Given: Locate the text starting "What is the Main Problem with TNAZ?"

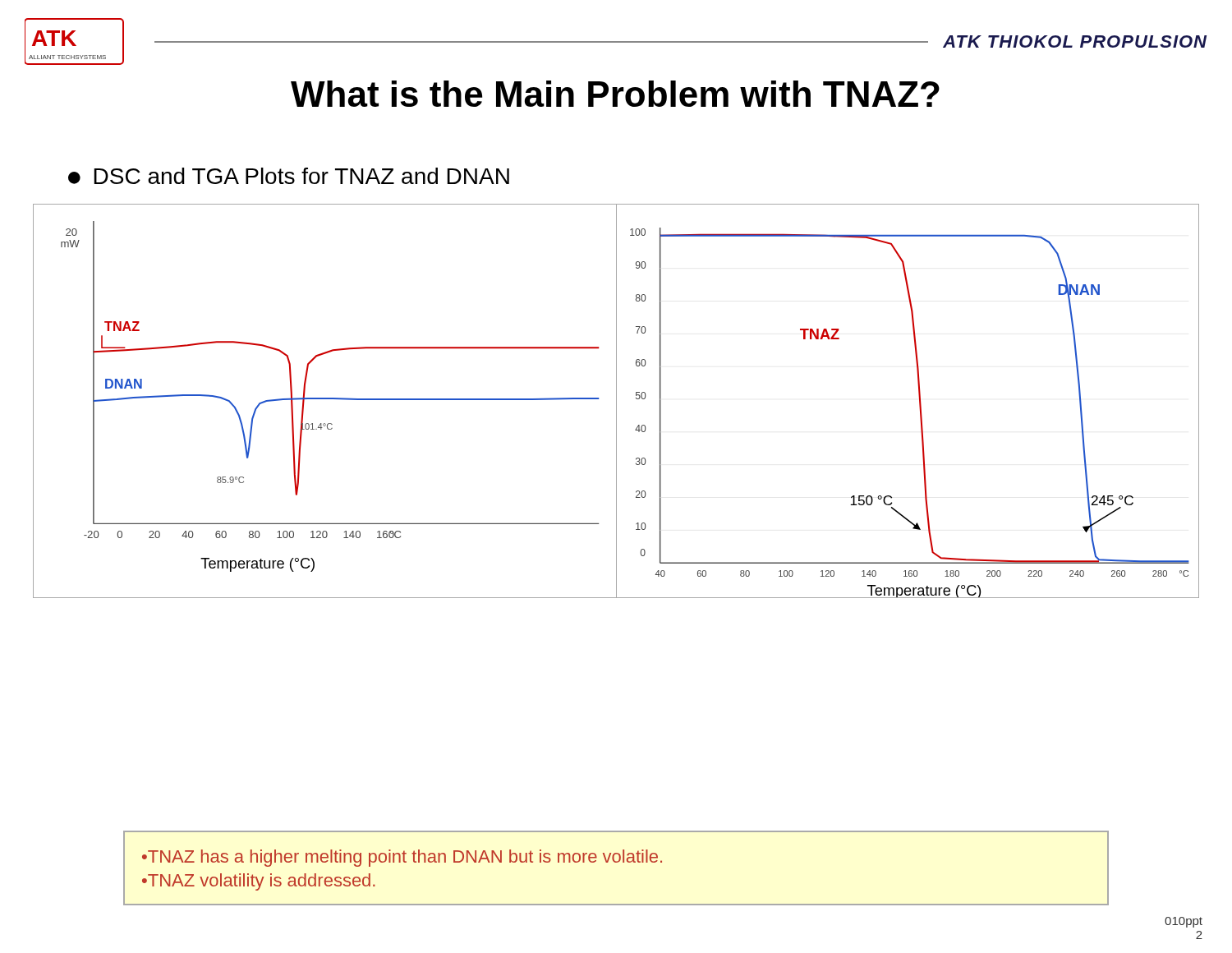Looking at the screenshot, I should pos(616,94).
